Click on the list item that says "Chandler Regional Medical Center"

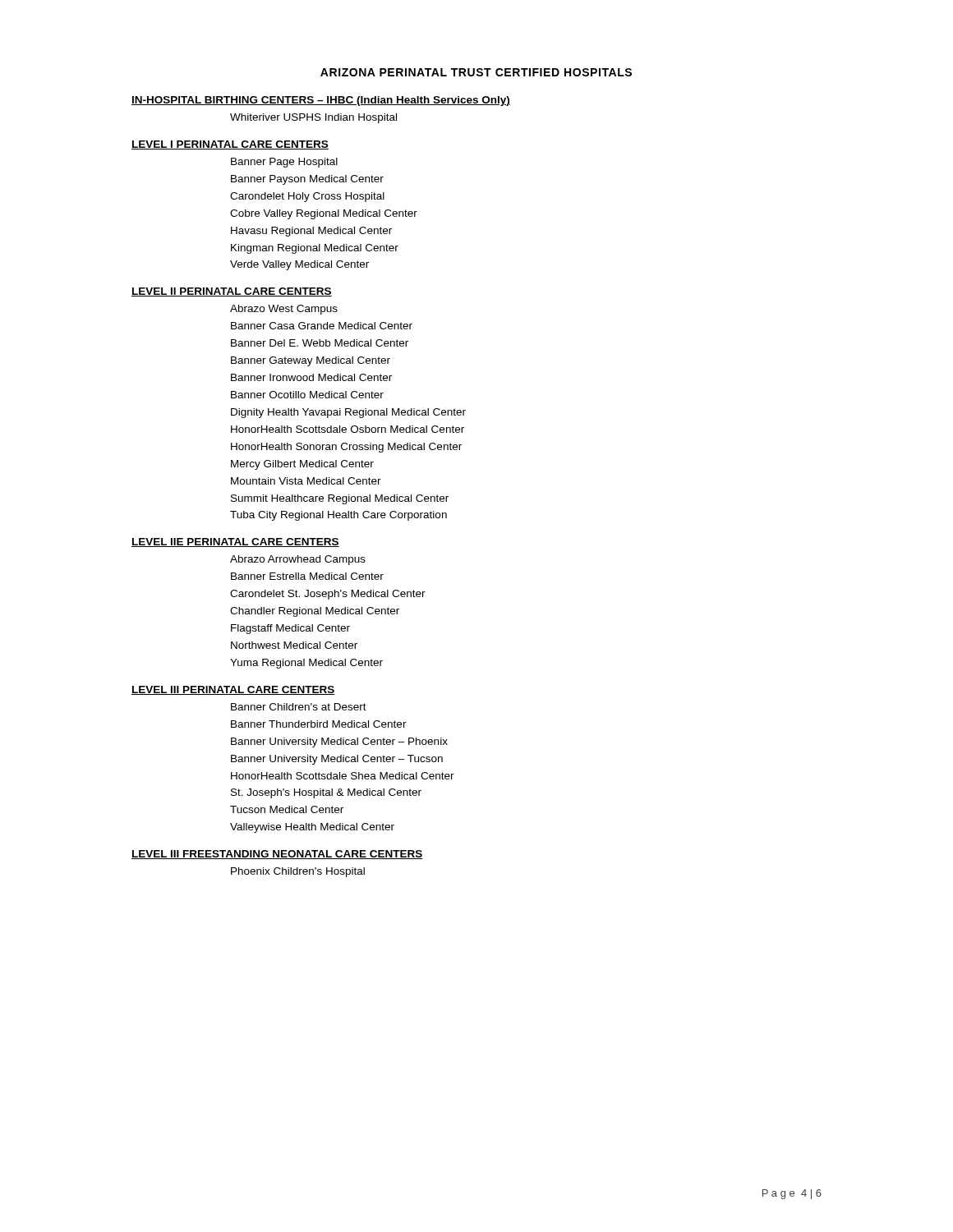pos(315,611)
